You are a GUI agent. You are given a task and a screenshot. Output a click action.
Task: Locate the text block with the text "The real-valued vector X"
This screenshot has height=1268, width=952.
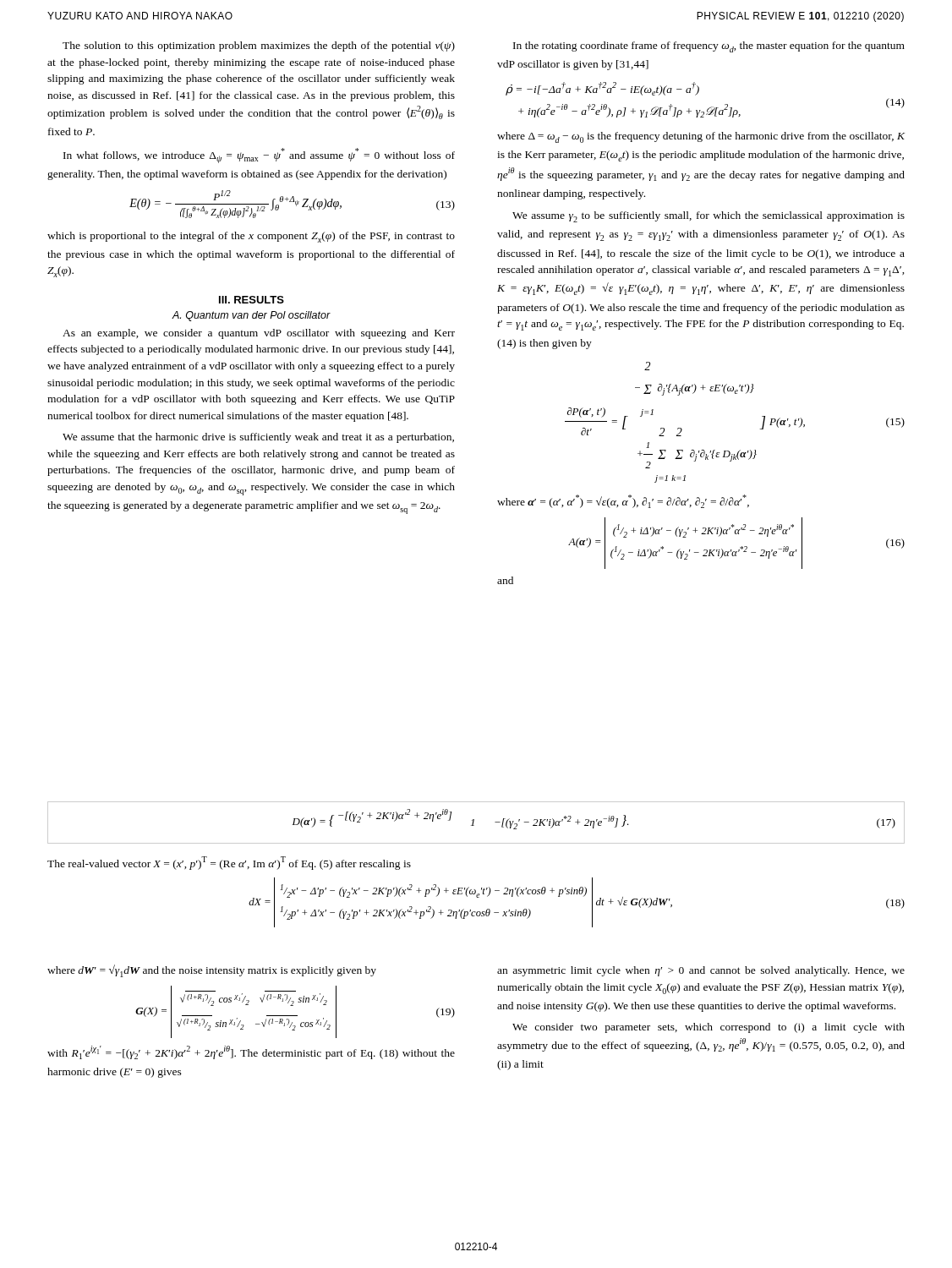(x=229, y=863)
